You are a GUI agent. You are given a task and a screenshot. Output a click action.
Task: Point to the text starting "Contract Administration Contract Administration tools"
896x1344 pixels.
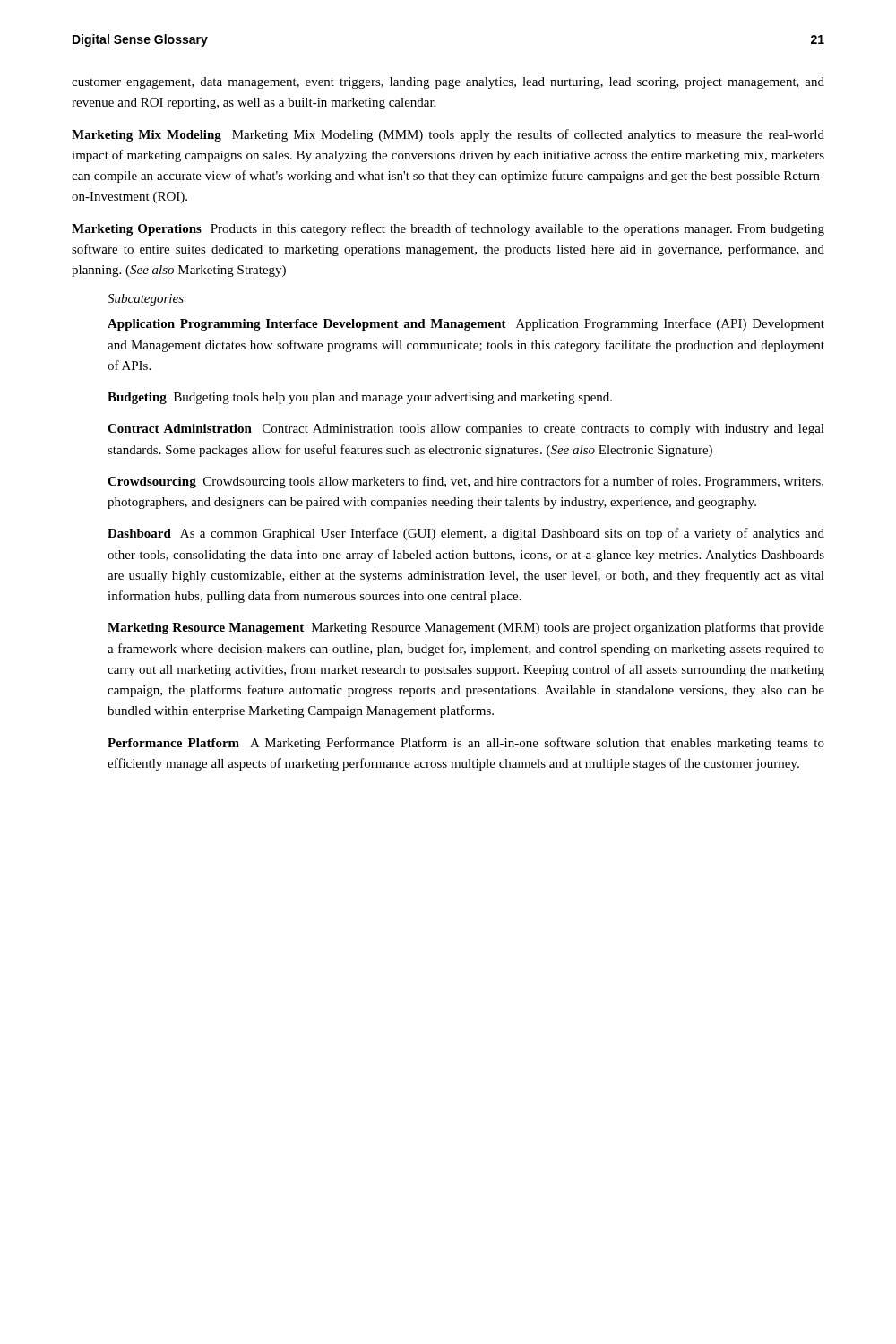(x=466, y=439)
